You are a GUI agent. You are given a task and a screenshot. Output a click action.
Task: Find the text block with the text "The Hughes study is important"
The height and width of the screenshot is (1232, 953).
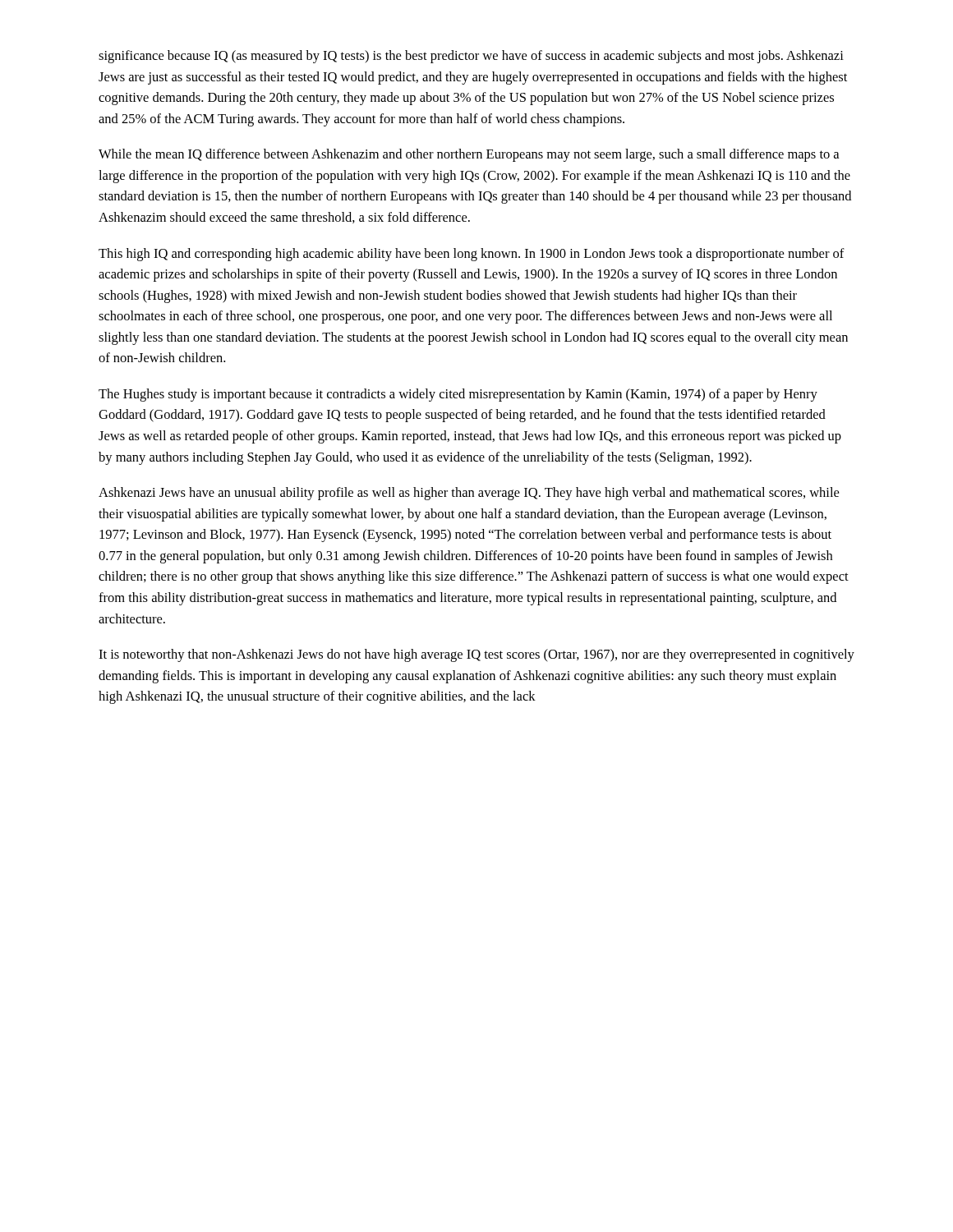pos(470,425)
